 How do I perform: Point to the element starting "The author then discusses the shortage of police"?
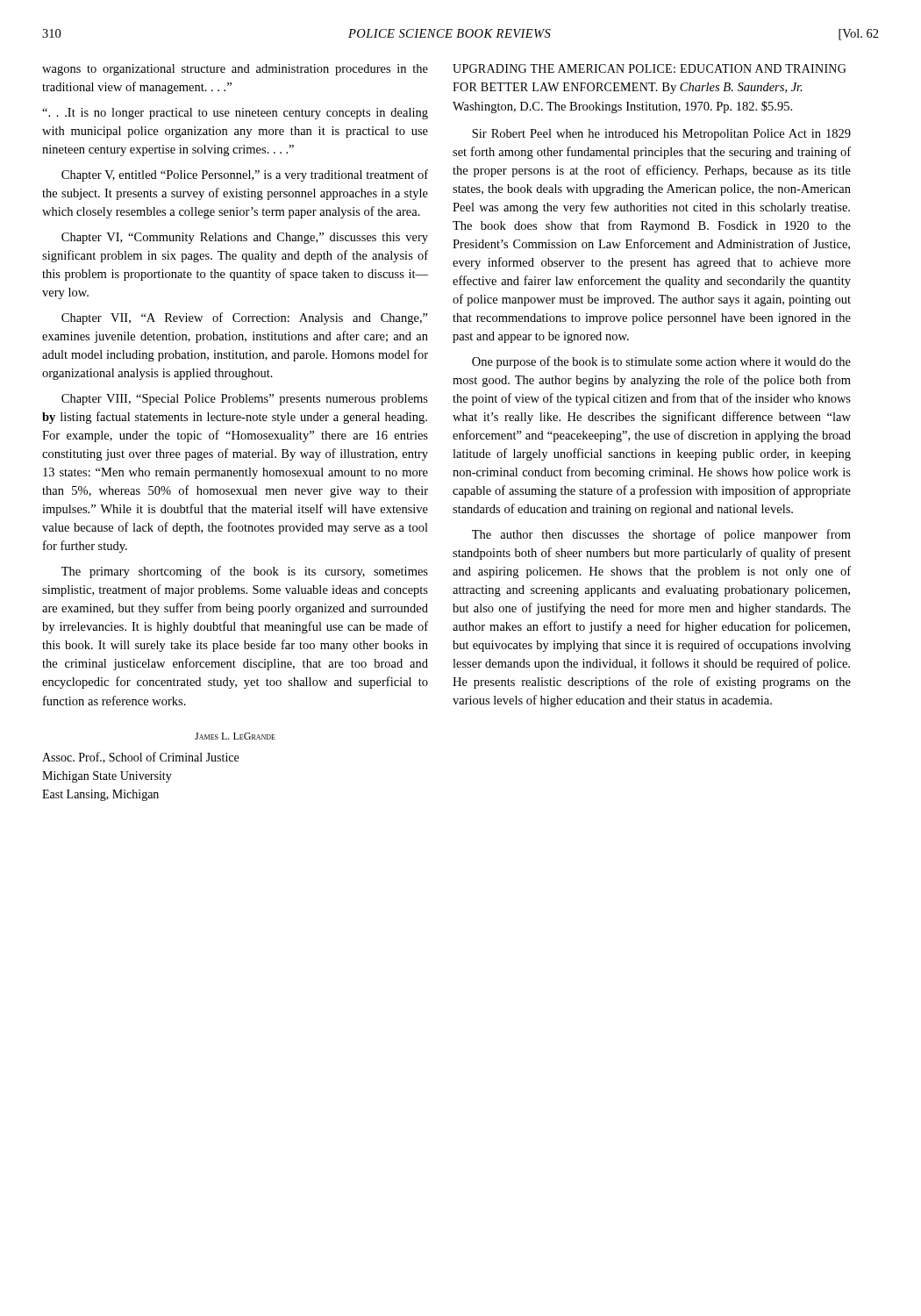[x=652, y=618]
